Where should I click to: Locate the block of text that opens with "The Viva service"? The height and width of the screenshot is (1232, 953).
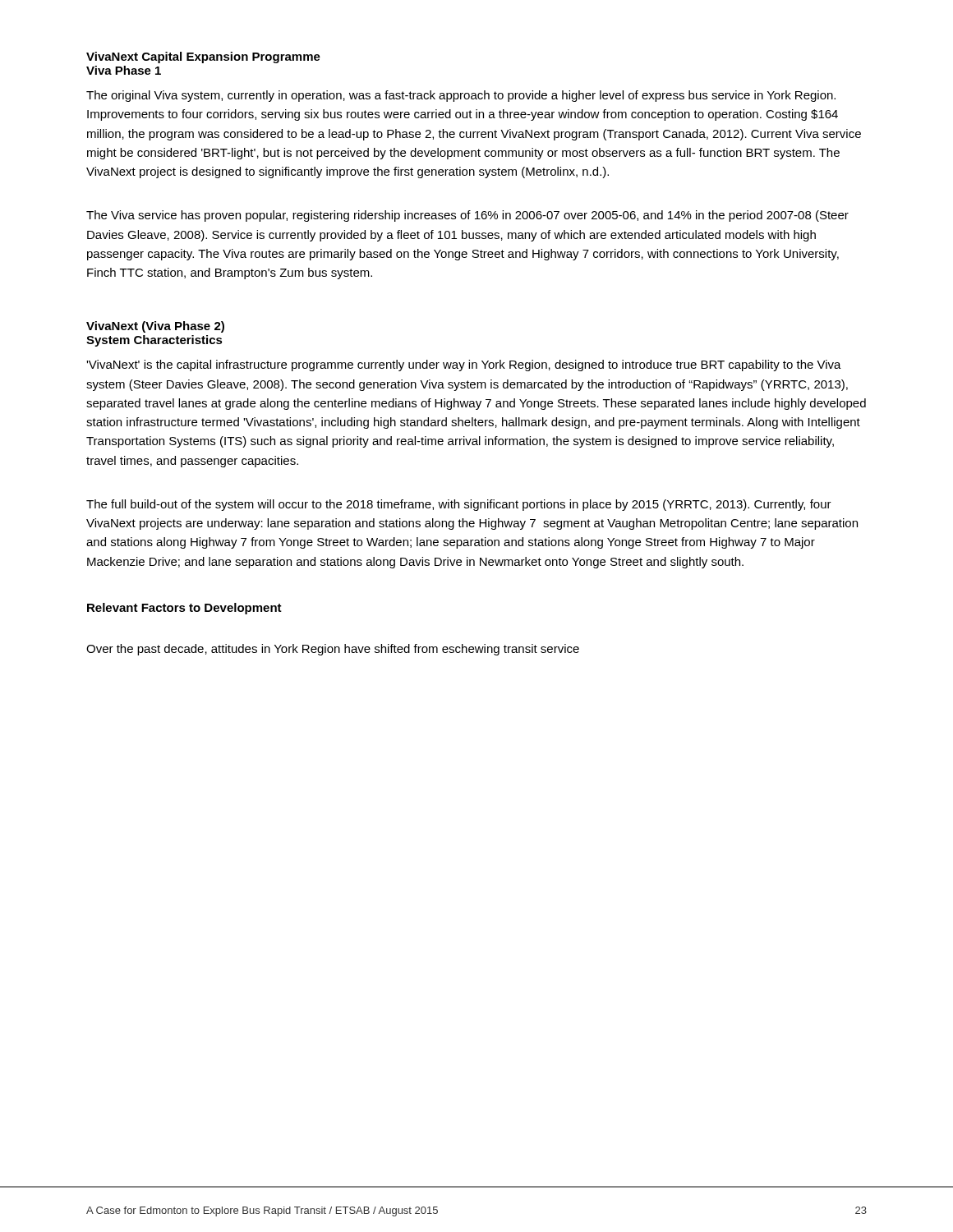(x=467, y=244)
